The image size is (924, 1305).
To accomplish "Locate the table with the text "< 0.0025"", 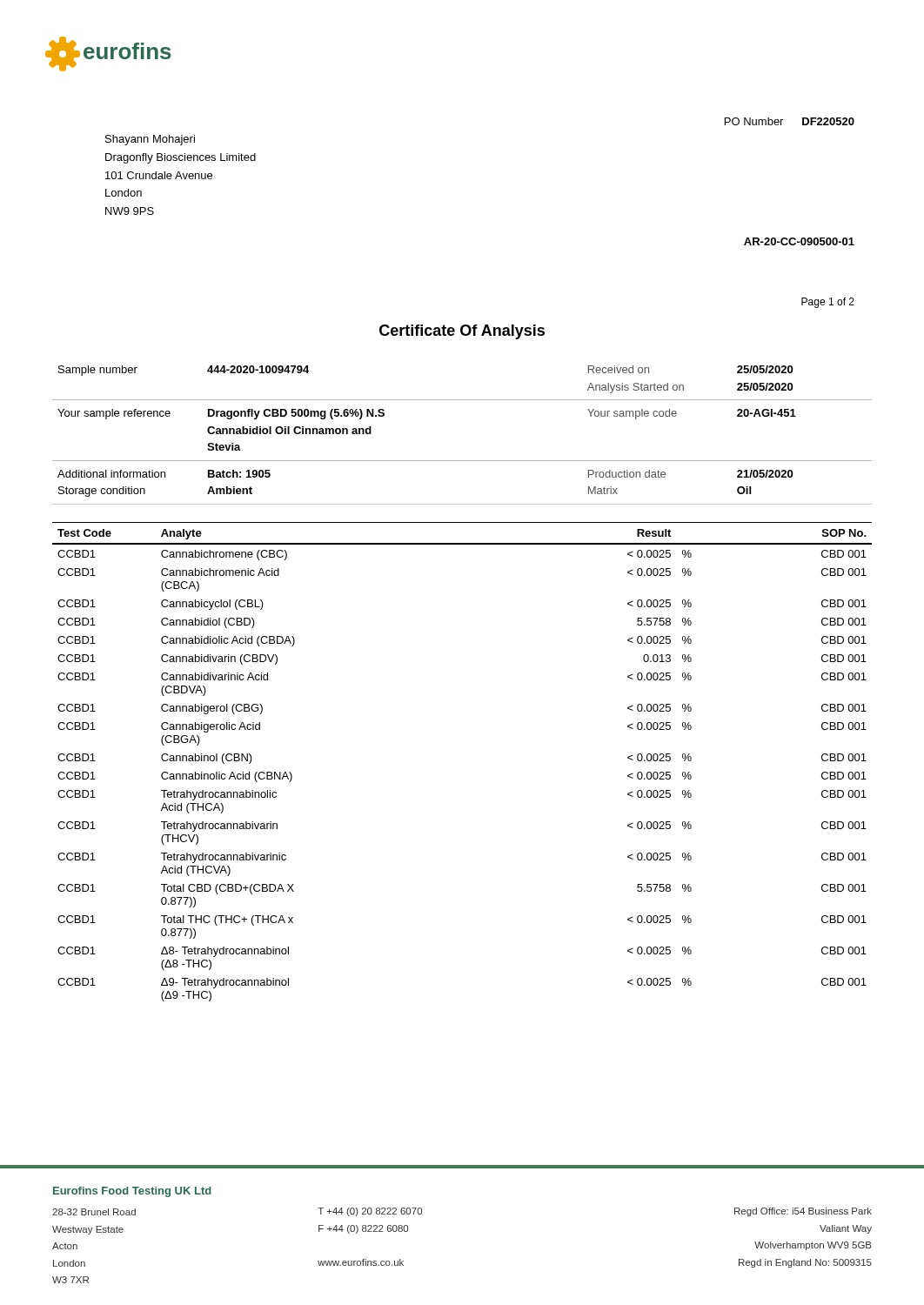I will 462,763.
